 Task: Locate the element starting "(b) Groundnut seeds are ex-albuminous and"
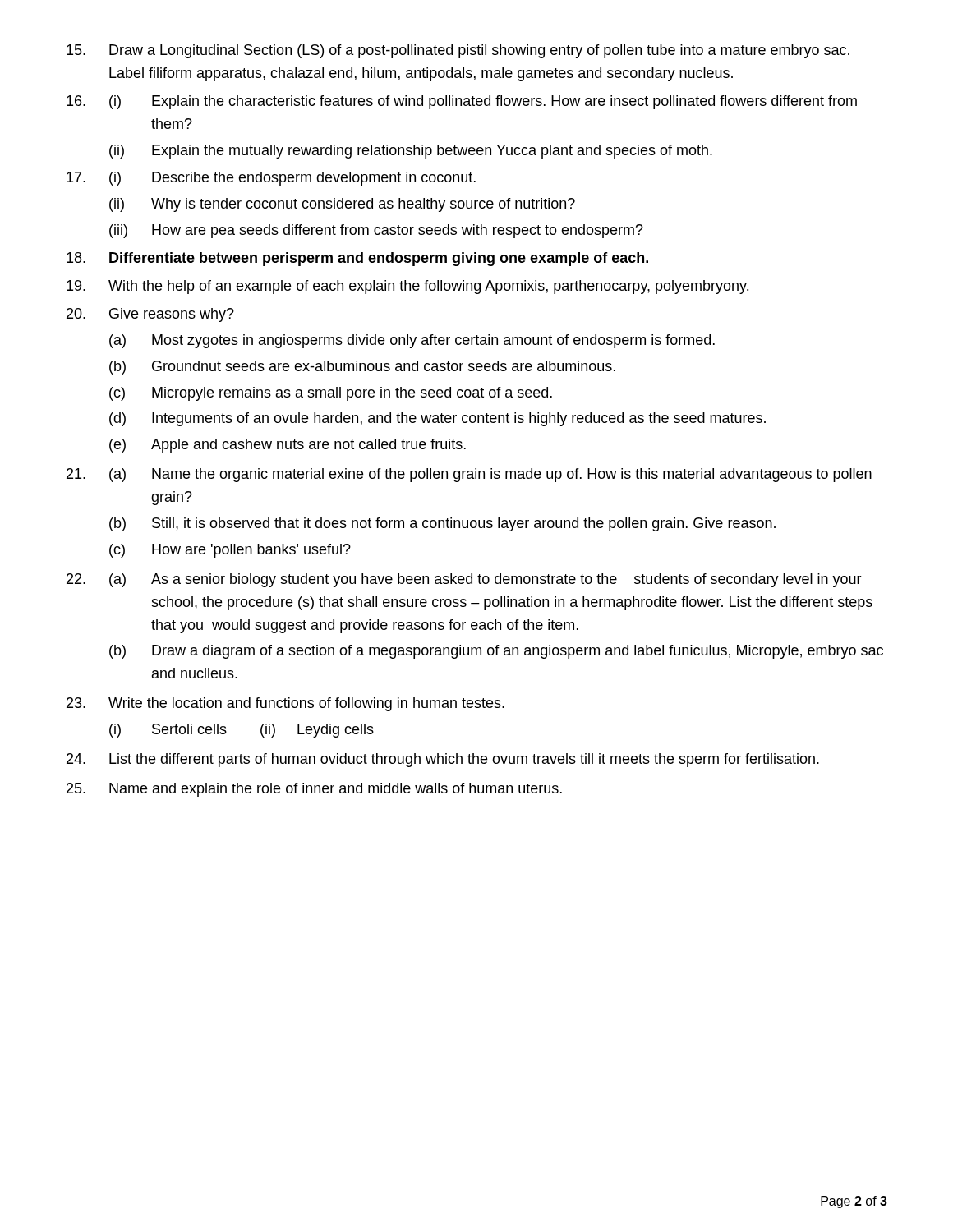[498, 367]
